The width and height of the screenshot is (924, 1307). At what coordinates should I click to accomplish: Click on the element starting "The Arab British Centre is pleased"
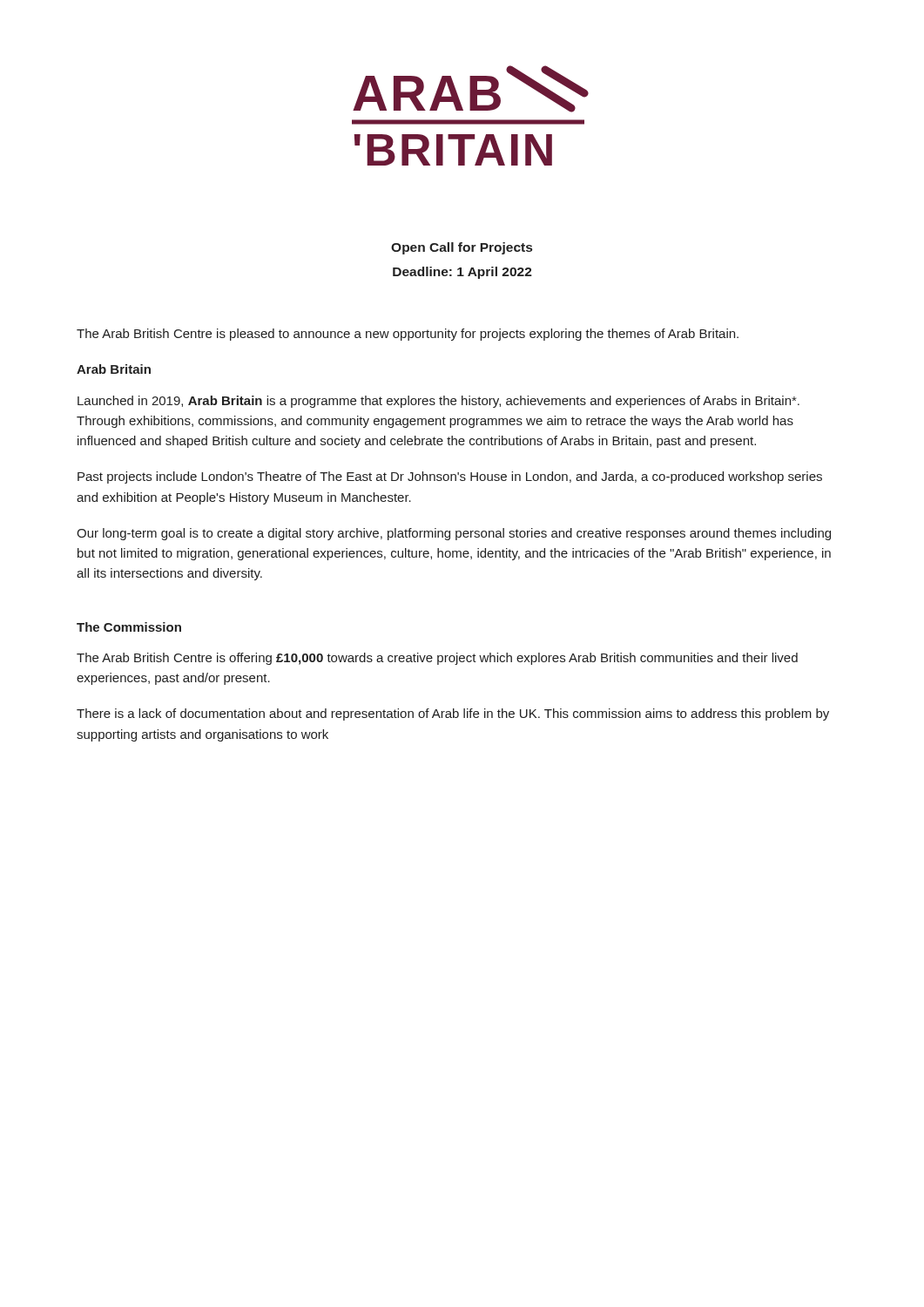462,333
